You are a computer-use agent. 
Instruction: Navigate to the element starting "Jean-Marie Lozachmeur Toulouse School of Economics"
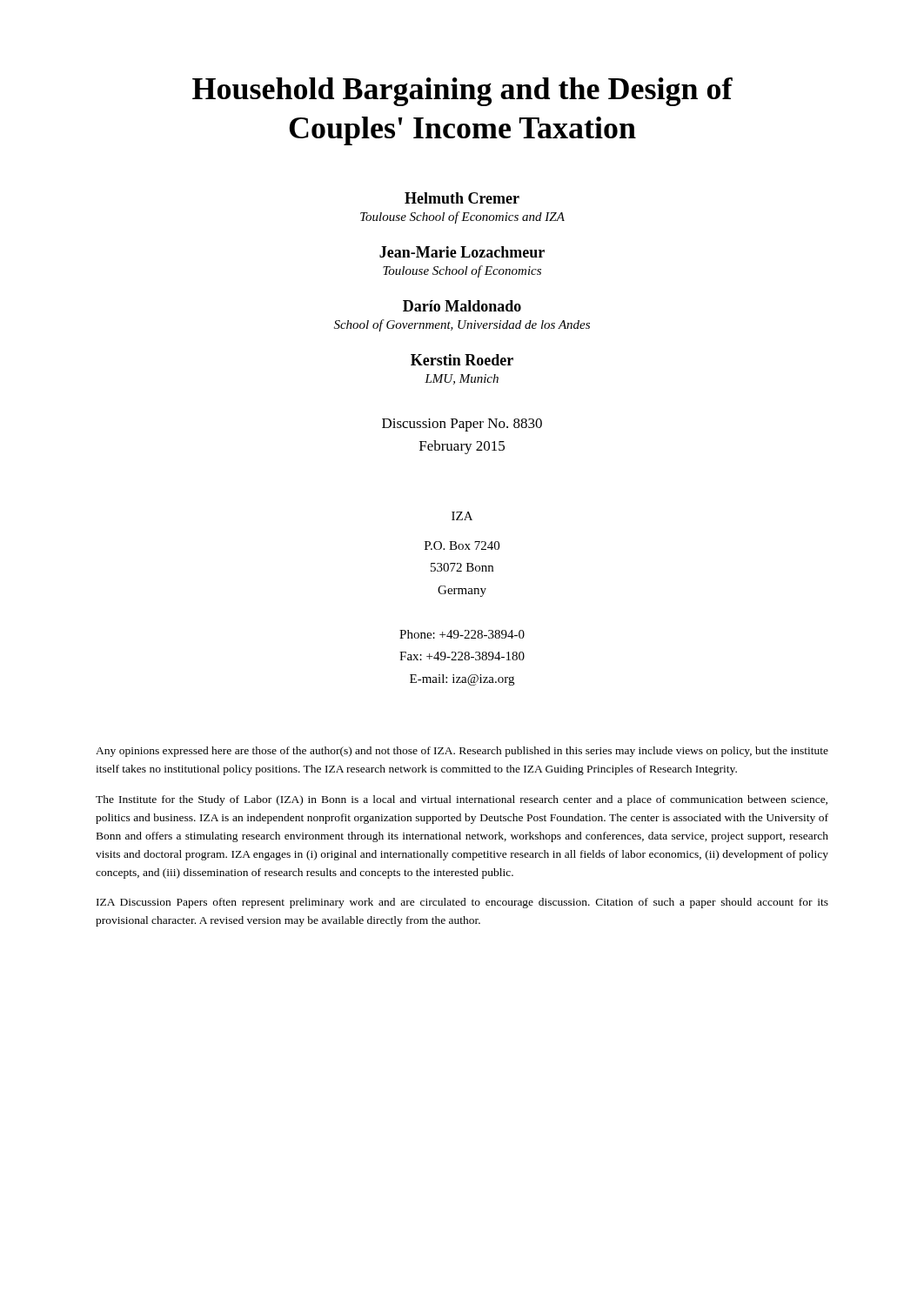point(462,261)
